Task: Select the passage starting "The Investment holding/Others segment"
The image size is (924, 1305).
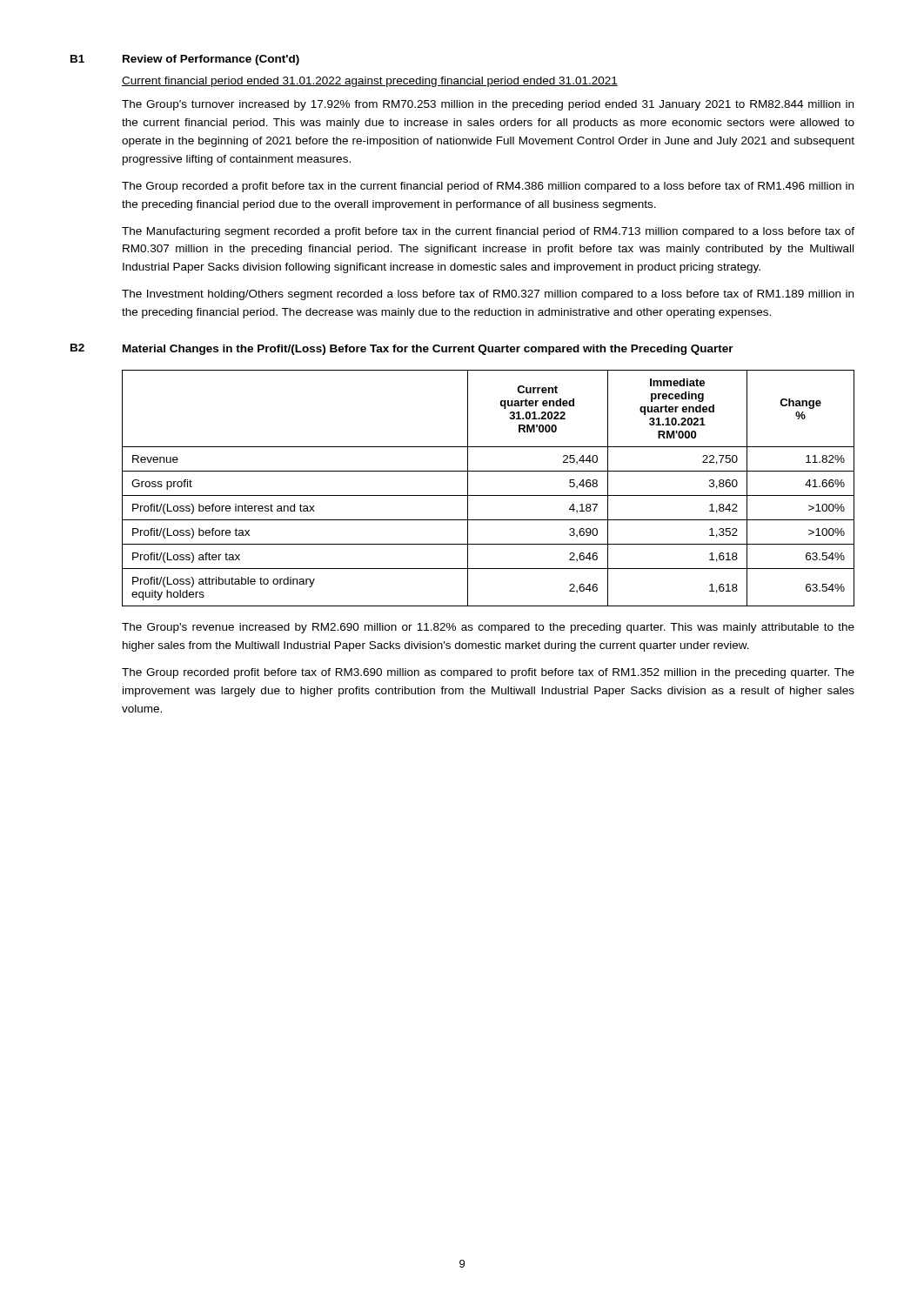Action: point(488,303)
